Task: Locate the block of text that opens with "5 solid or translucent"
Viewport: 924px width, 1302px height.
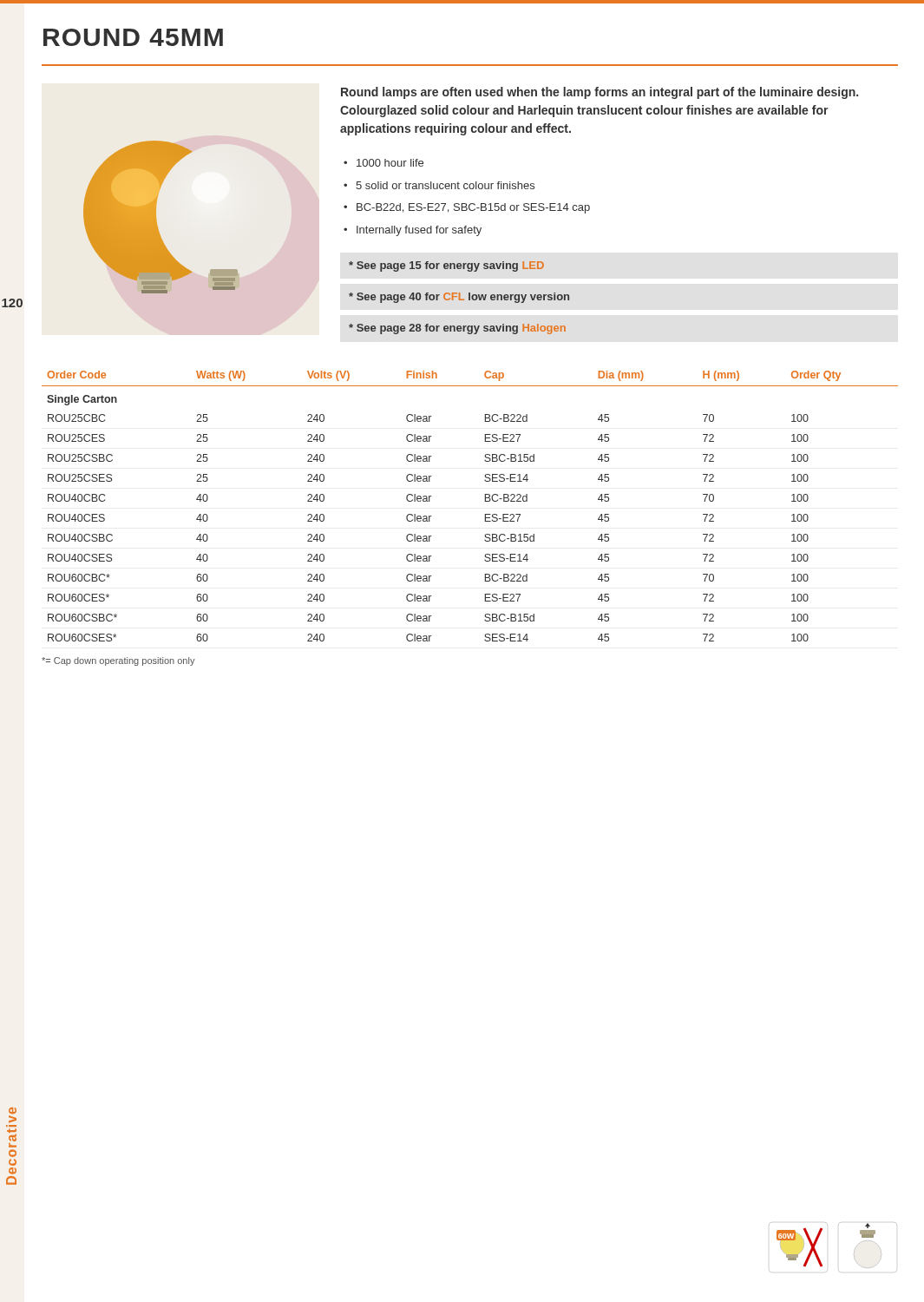Action: tap(445, 185)
